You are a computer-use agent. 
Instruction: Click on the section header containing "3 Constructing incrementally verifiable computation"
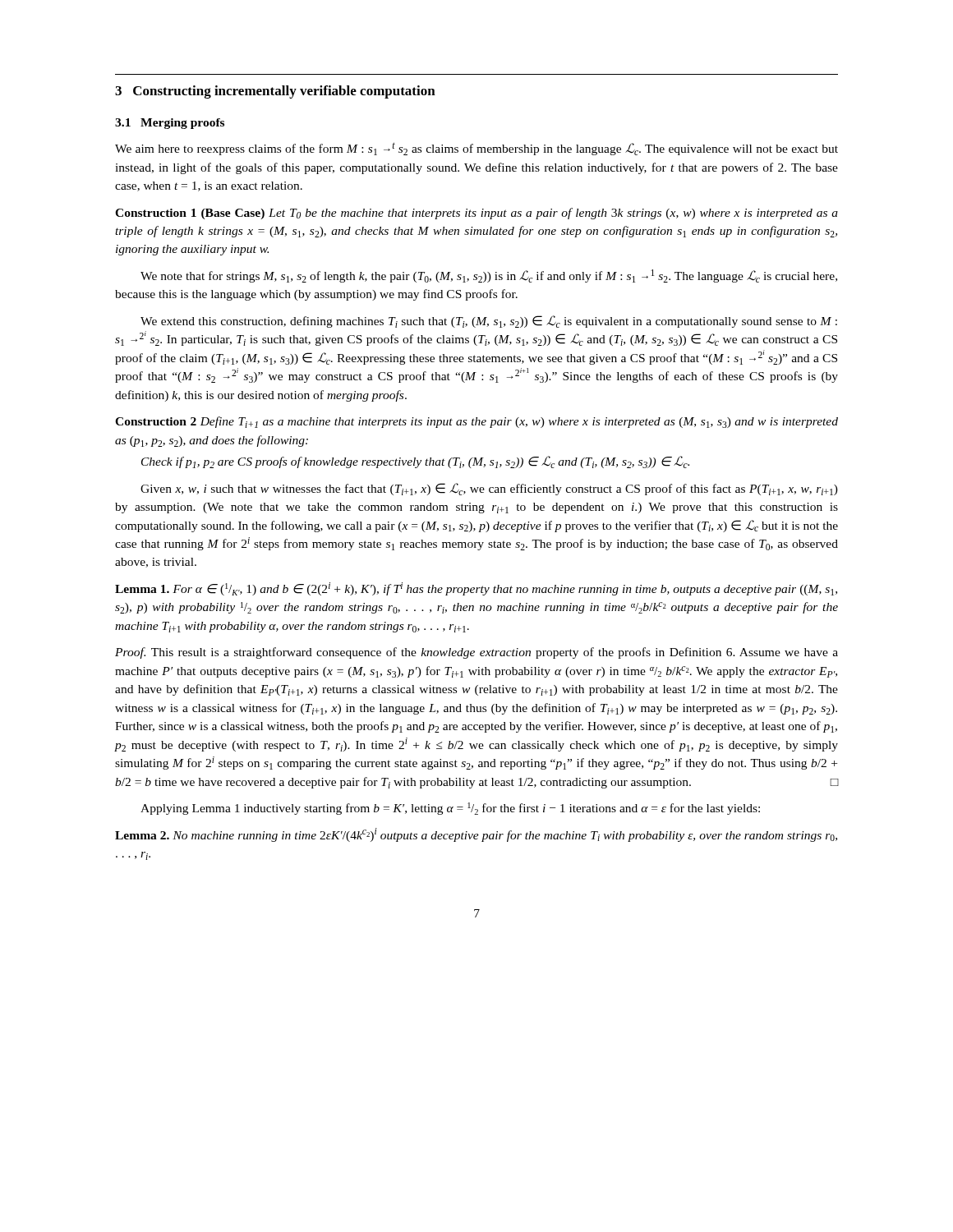tap(275, 91)
